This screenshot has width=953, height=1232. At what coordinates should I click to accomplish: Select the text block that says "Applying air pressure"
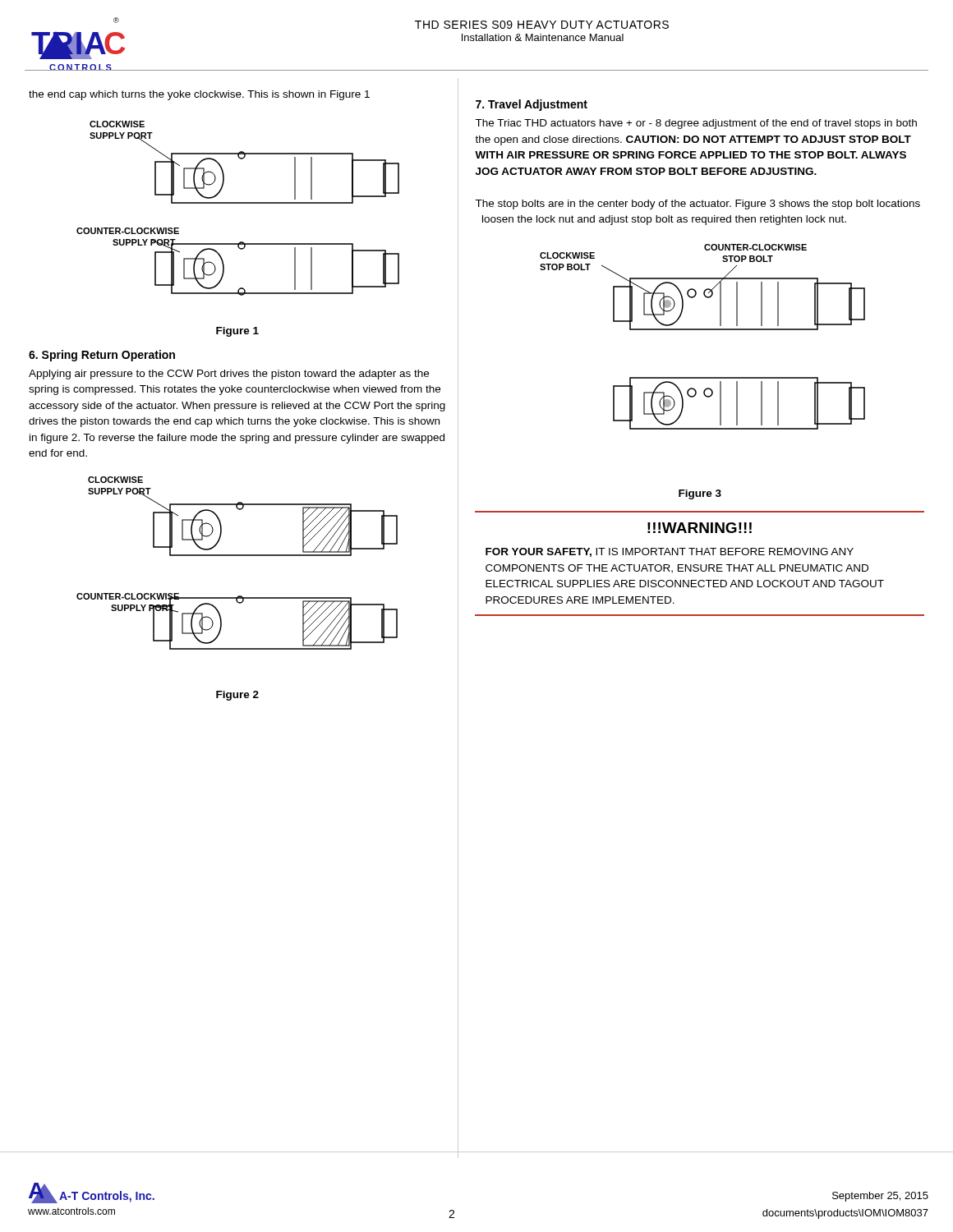237,413
